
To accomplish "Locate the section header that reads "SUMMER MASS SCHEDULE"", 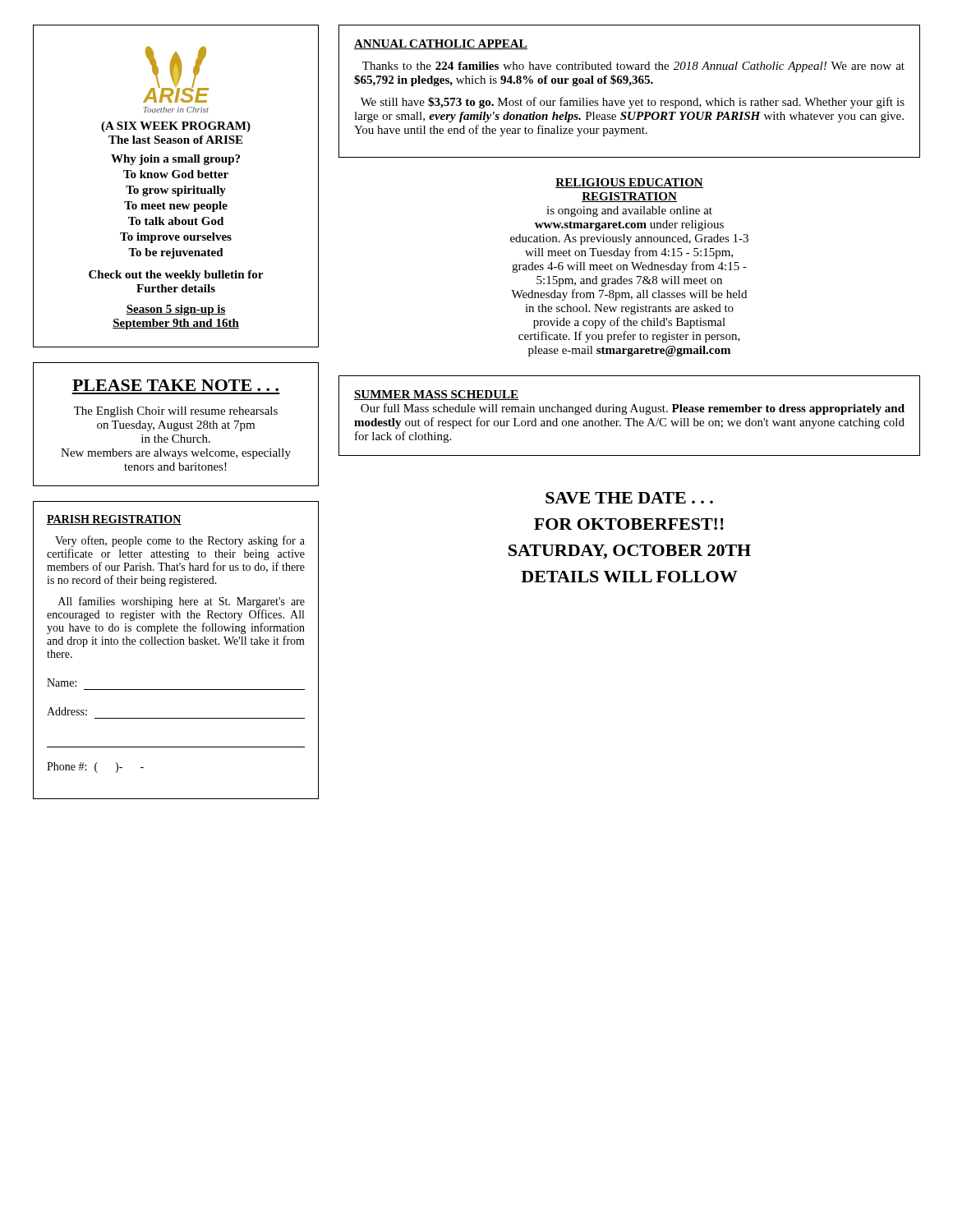I will 629,395.
